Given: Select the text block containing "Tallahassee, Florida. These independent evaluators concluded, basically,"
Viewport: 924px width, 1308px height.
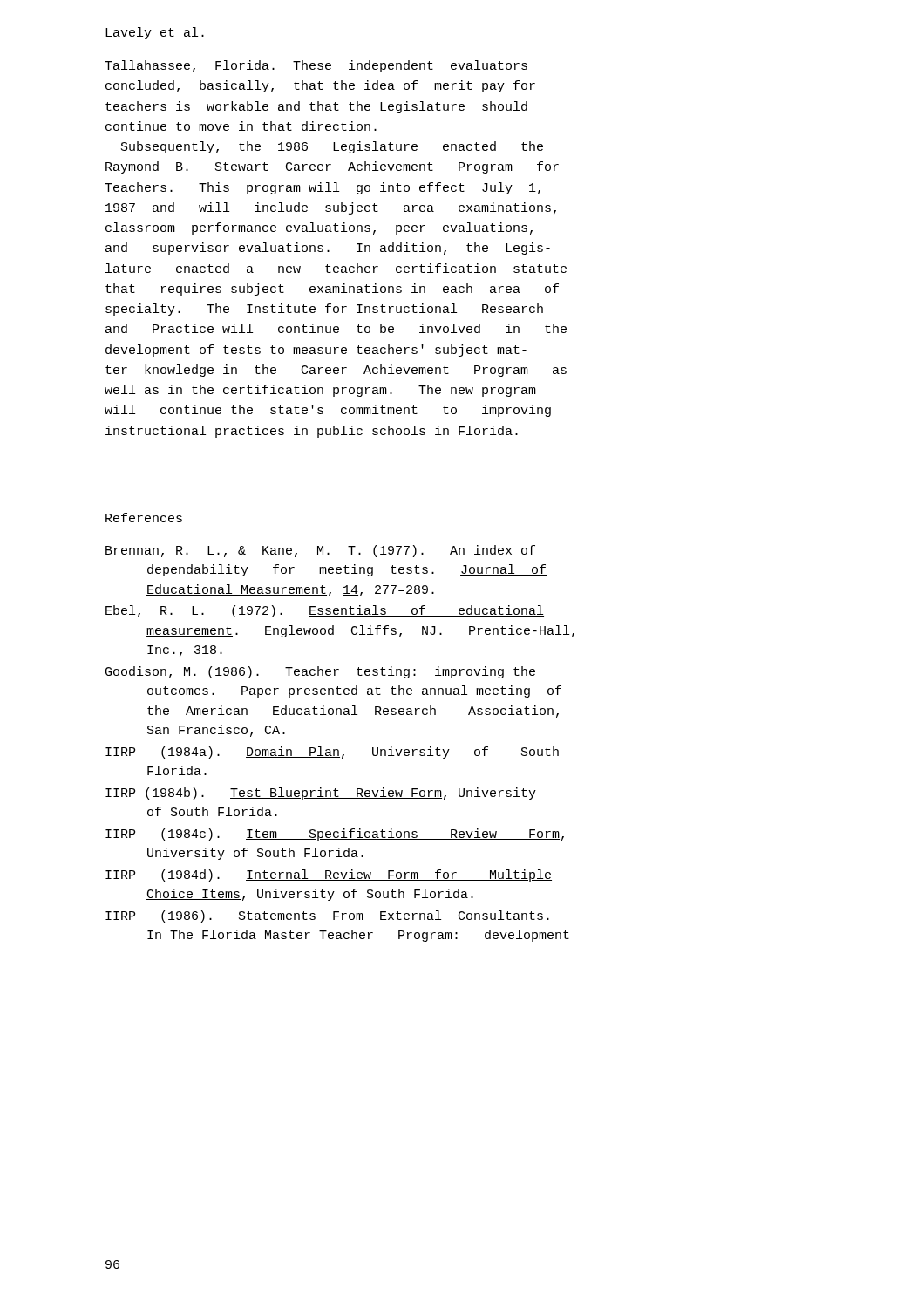Looking at the screenshot, I should [x=336, y=249].
